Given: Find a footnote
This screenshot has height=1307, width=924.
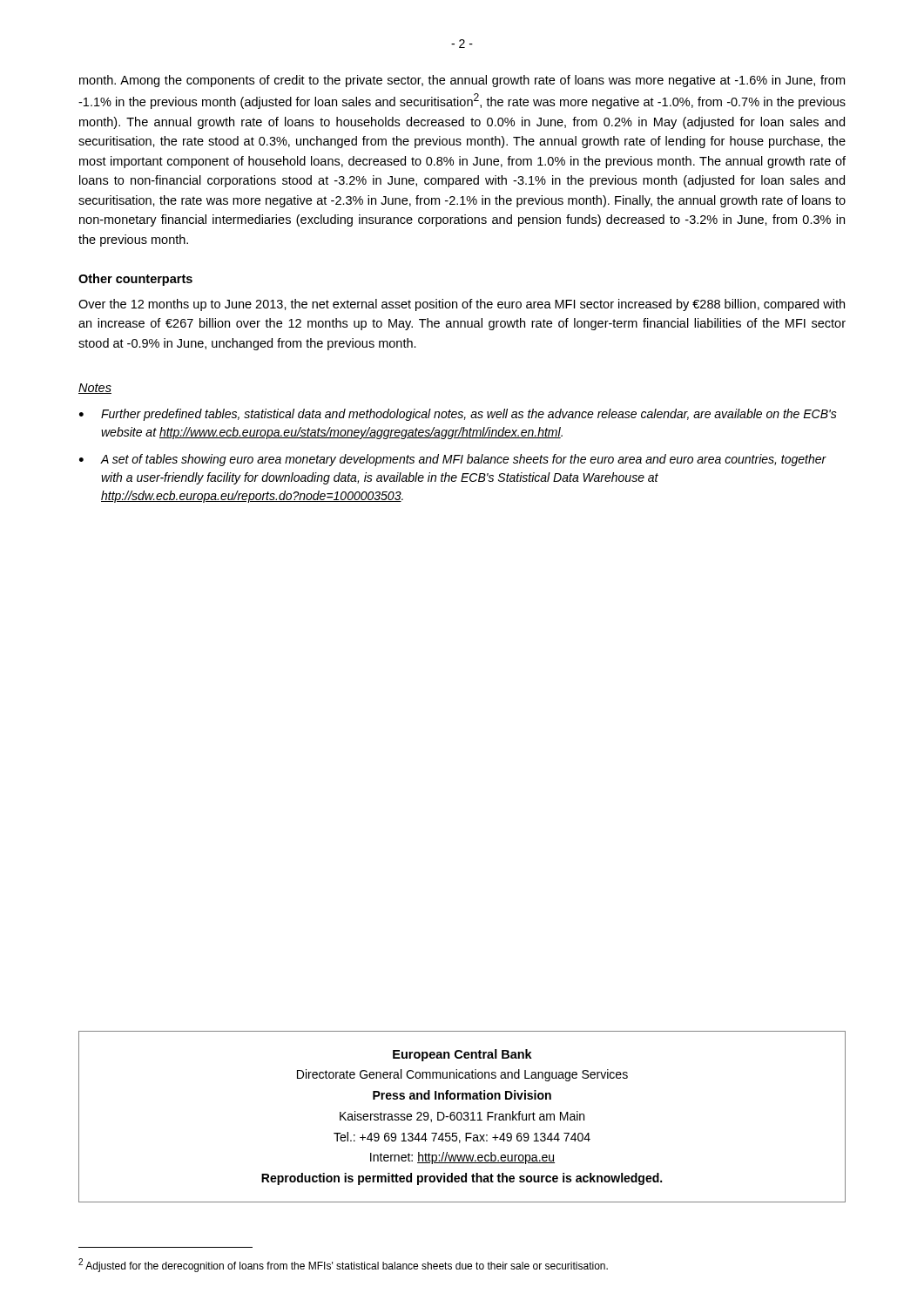Looking at the screenshot, I should coord(343,1265).
